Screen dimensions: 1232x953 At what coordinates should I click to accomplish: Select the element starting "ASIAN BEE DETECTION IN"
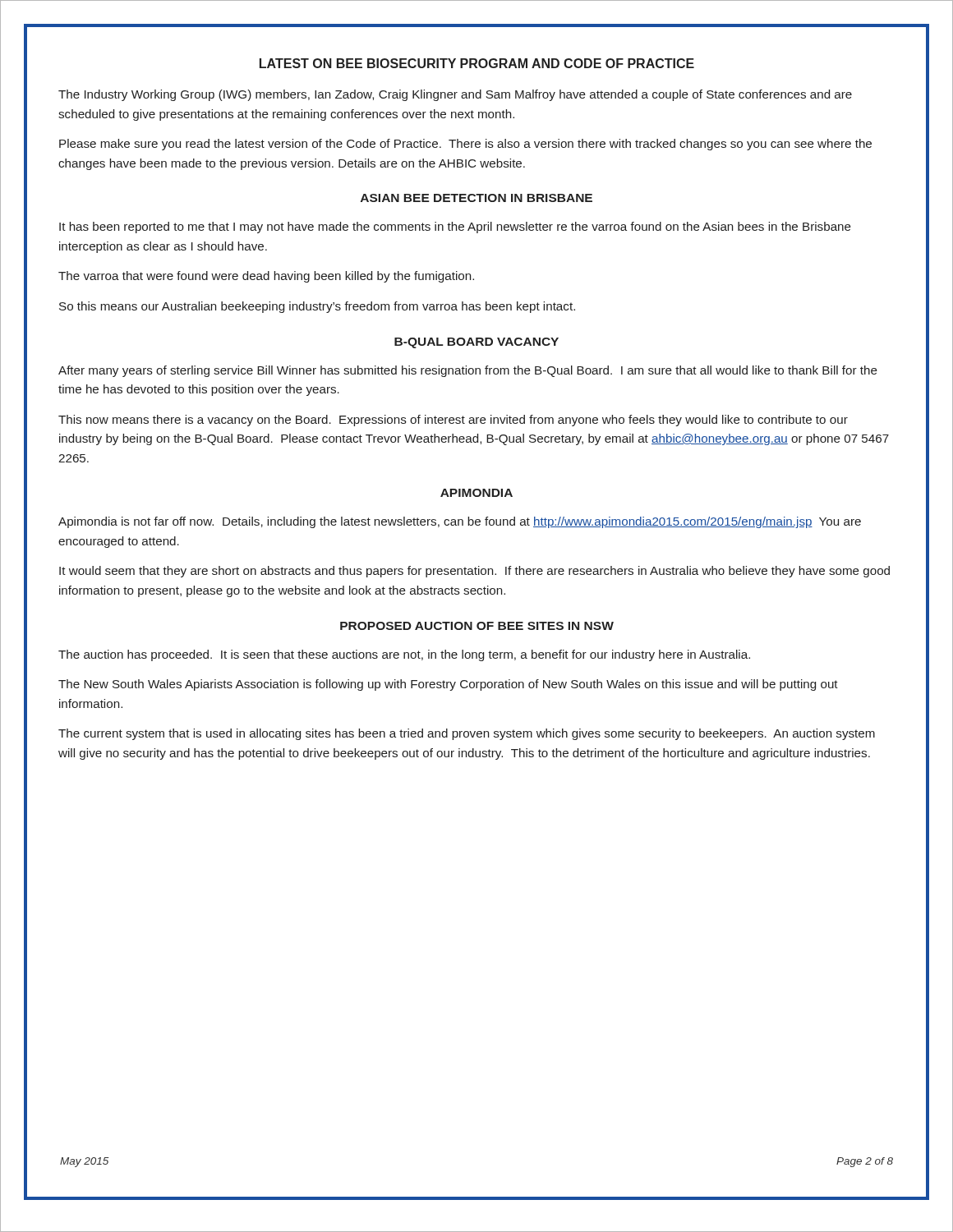tap(476, 198)
